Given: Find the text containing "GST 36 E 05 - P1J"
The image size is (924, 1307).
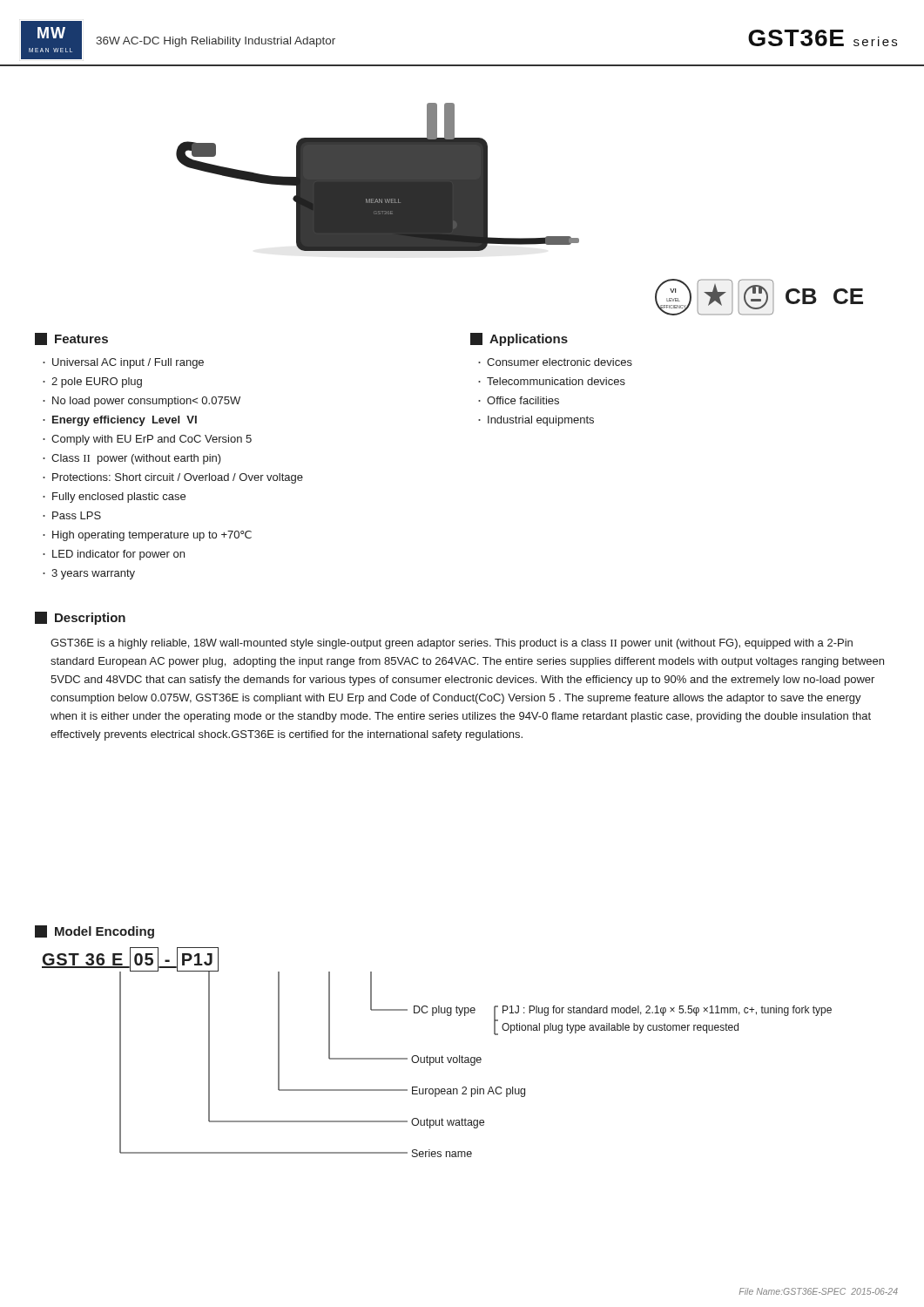Looking at the screenshot, I should 130,959.
